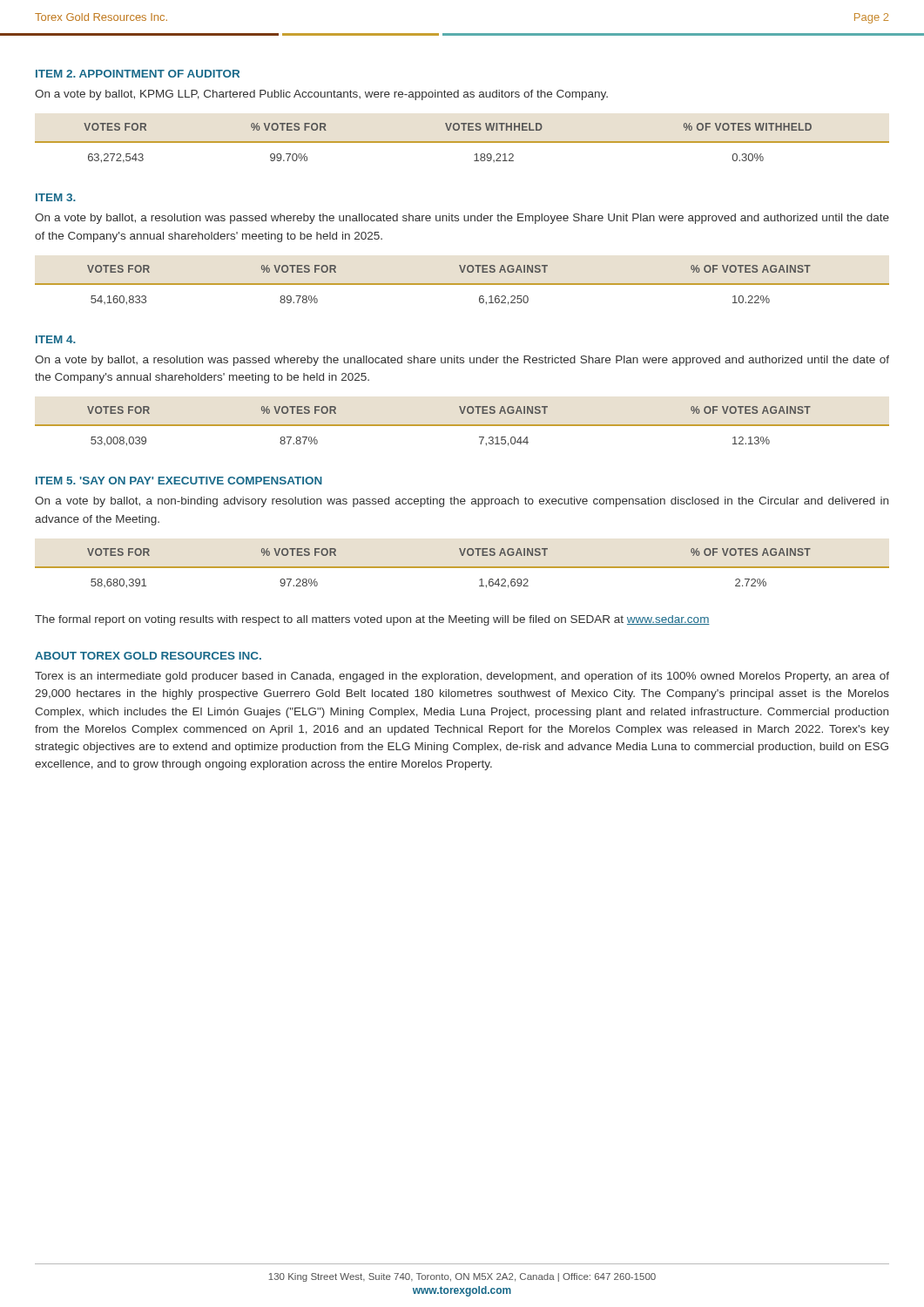
Task: Click on the text starting "ITEM 5. 'SAY ON"
Action: [179, 481]
